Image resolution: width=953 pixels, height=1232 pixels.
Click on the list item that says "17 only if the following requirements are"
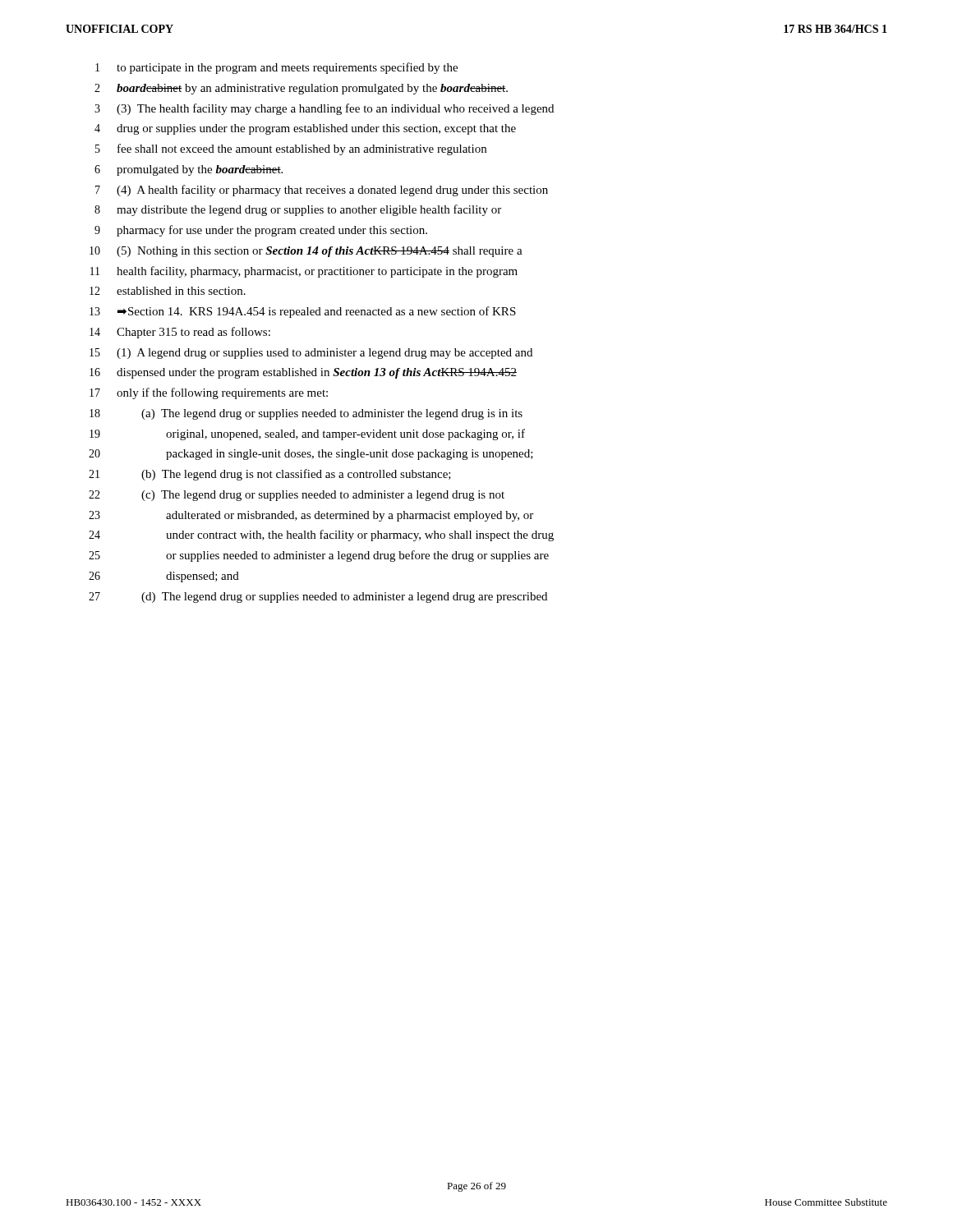pyautogui.click(x=209, y=393)
